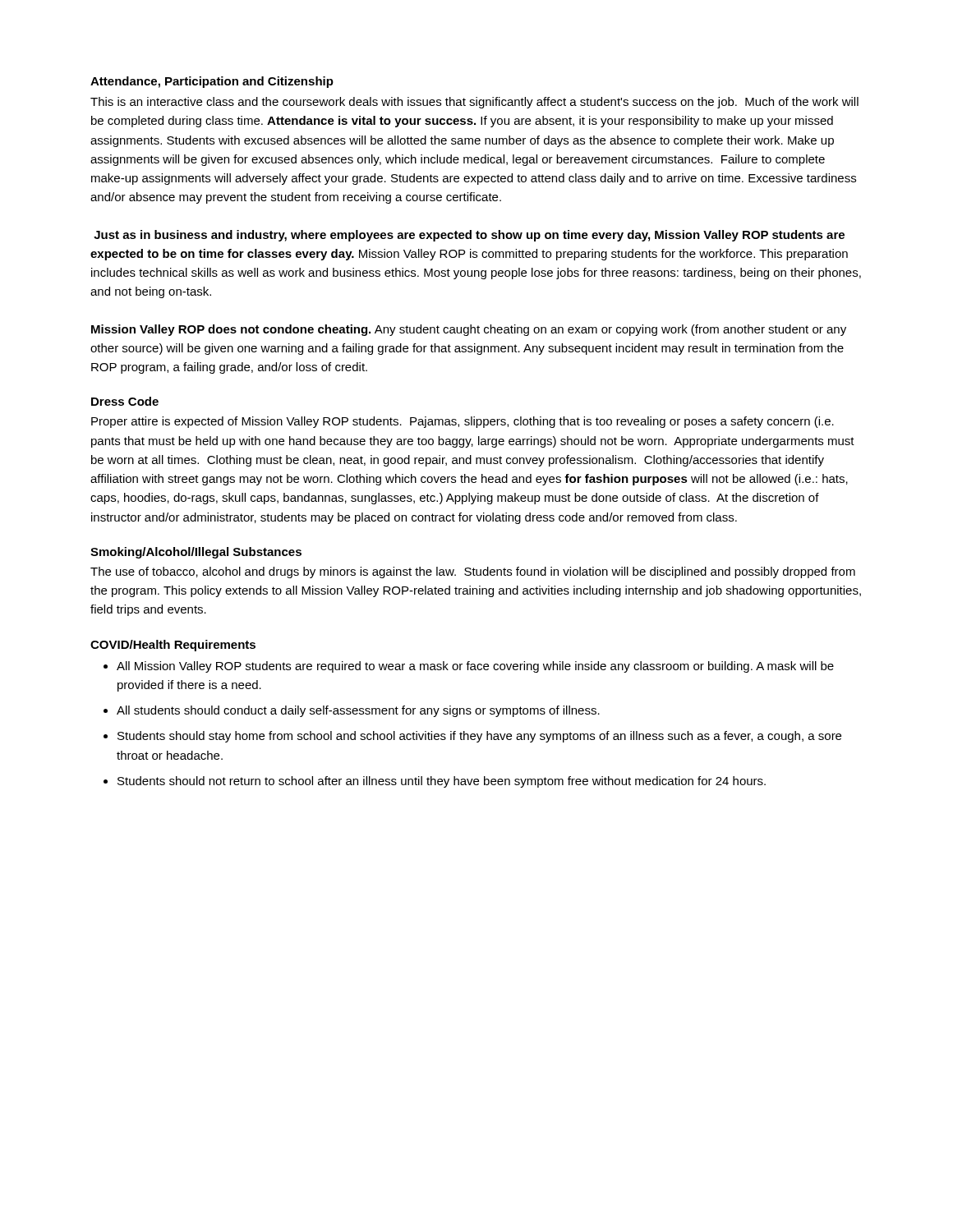This screenshot has height=1232, width=953.
Task: Click the passage that begins "Students should stay home from school and"
Action: [x=479, y=745]
